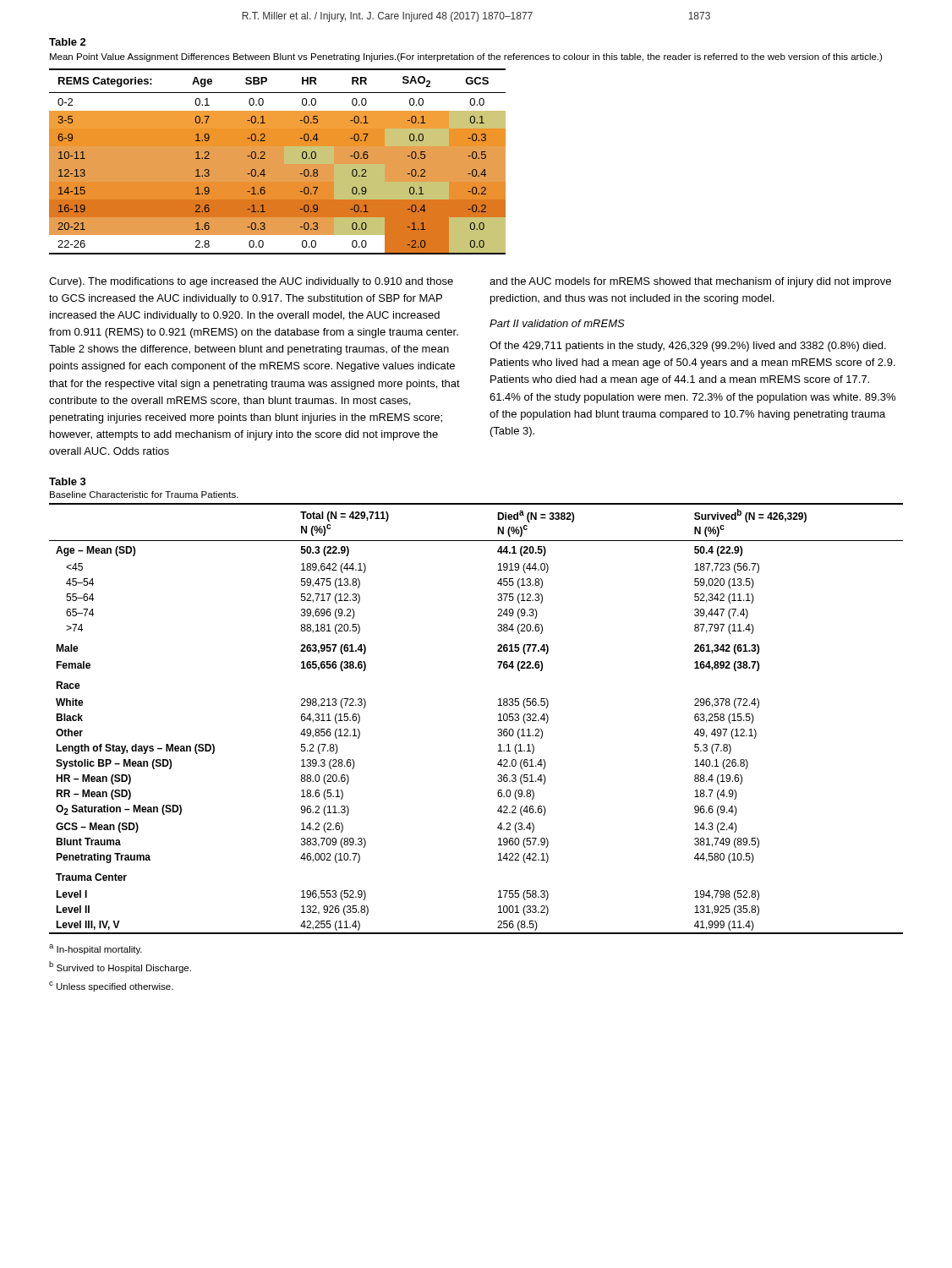Point to "Table 3"

click(68, 482)
